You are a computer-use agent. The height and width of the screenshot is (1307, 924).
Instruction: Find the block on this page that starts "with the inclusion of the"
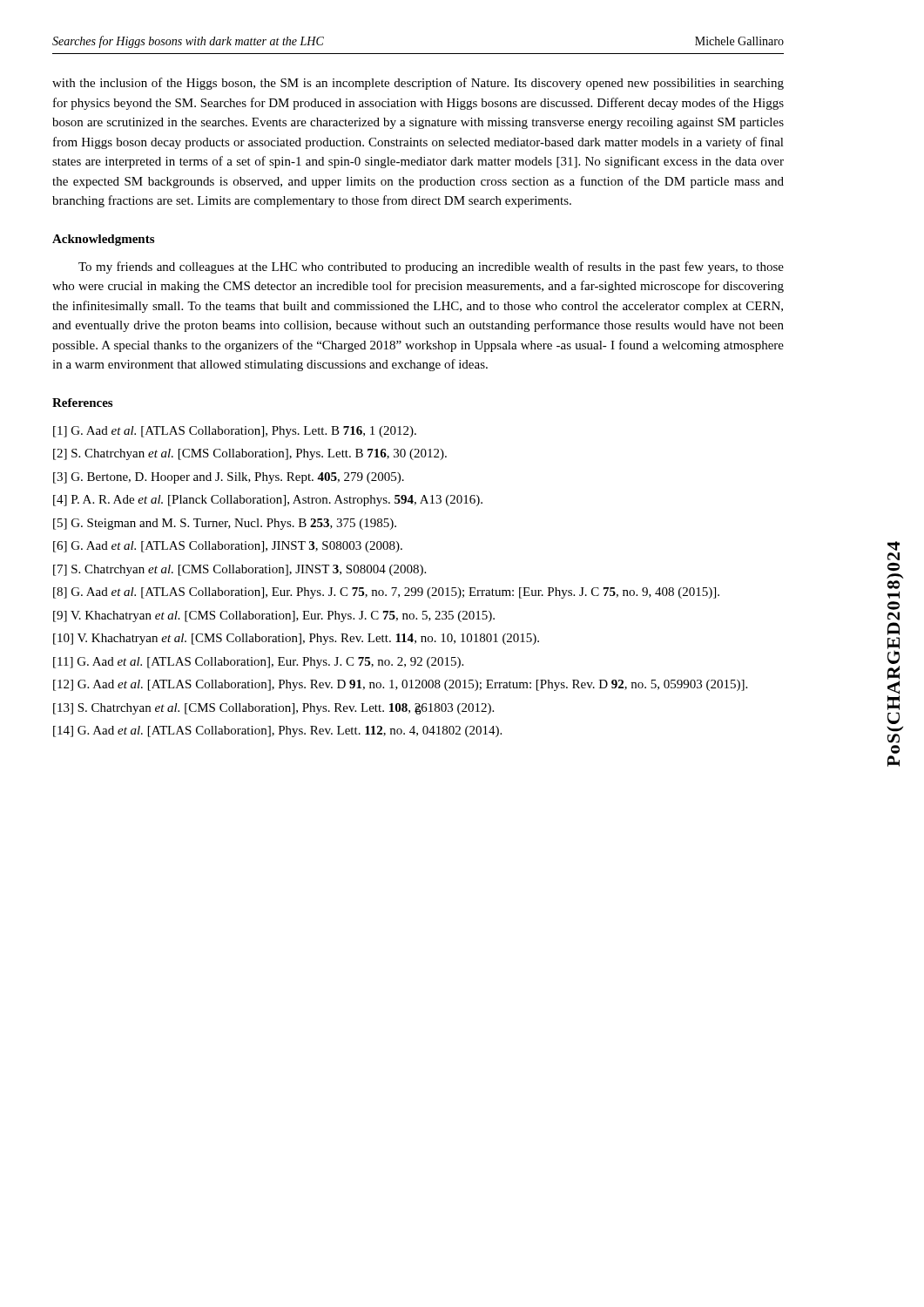point(418,142)
